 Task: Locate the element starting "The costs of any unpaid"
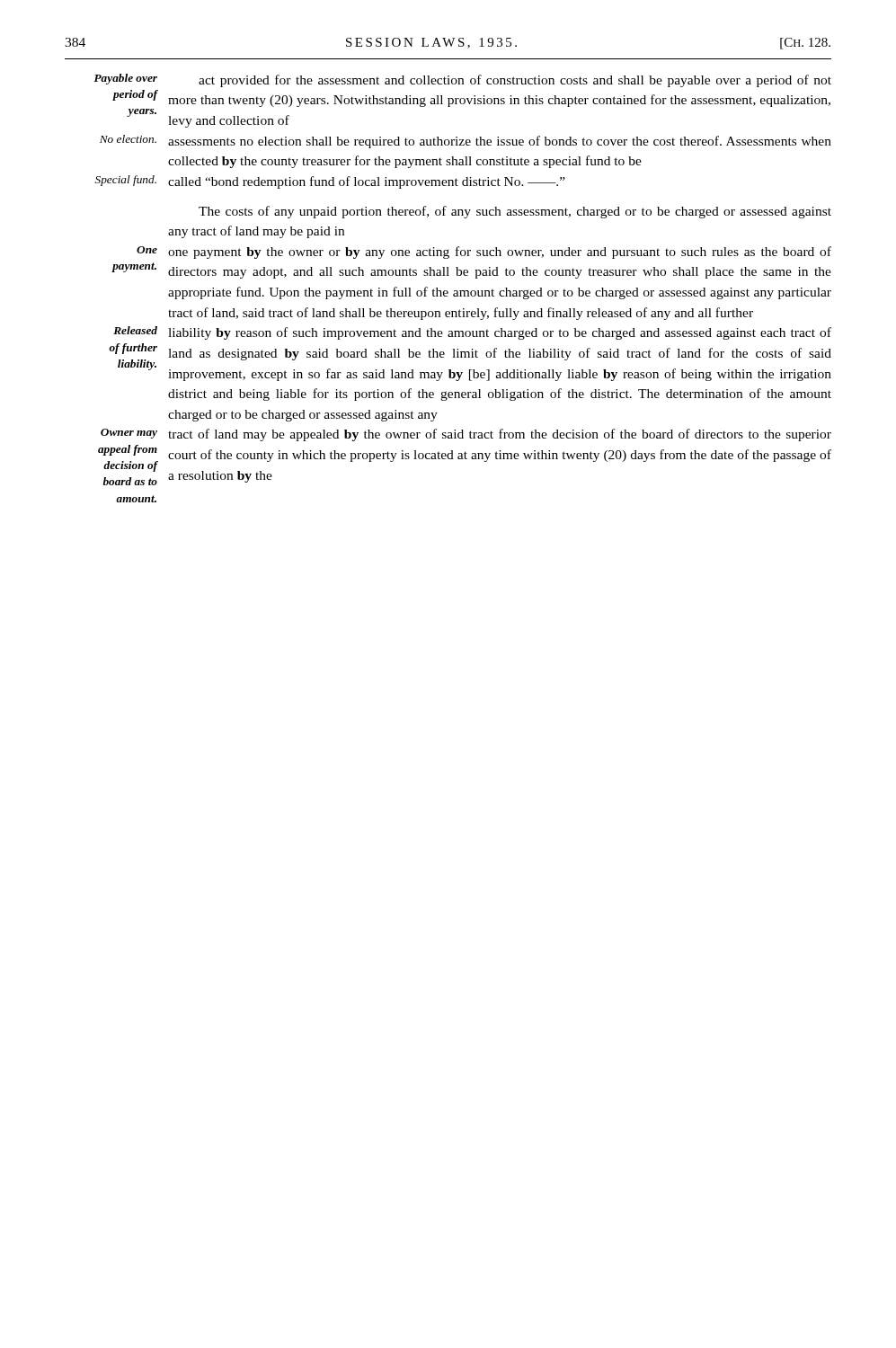click(x=448, y=221)
